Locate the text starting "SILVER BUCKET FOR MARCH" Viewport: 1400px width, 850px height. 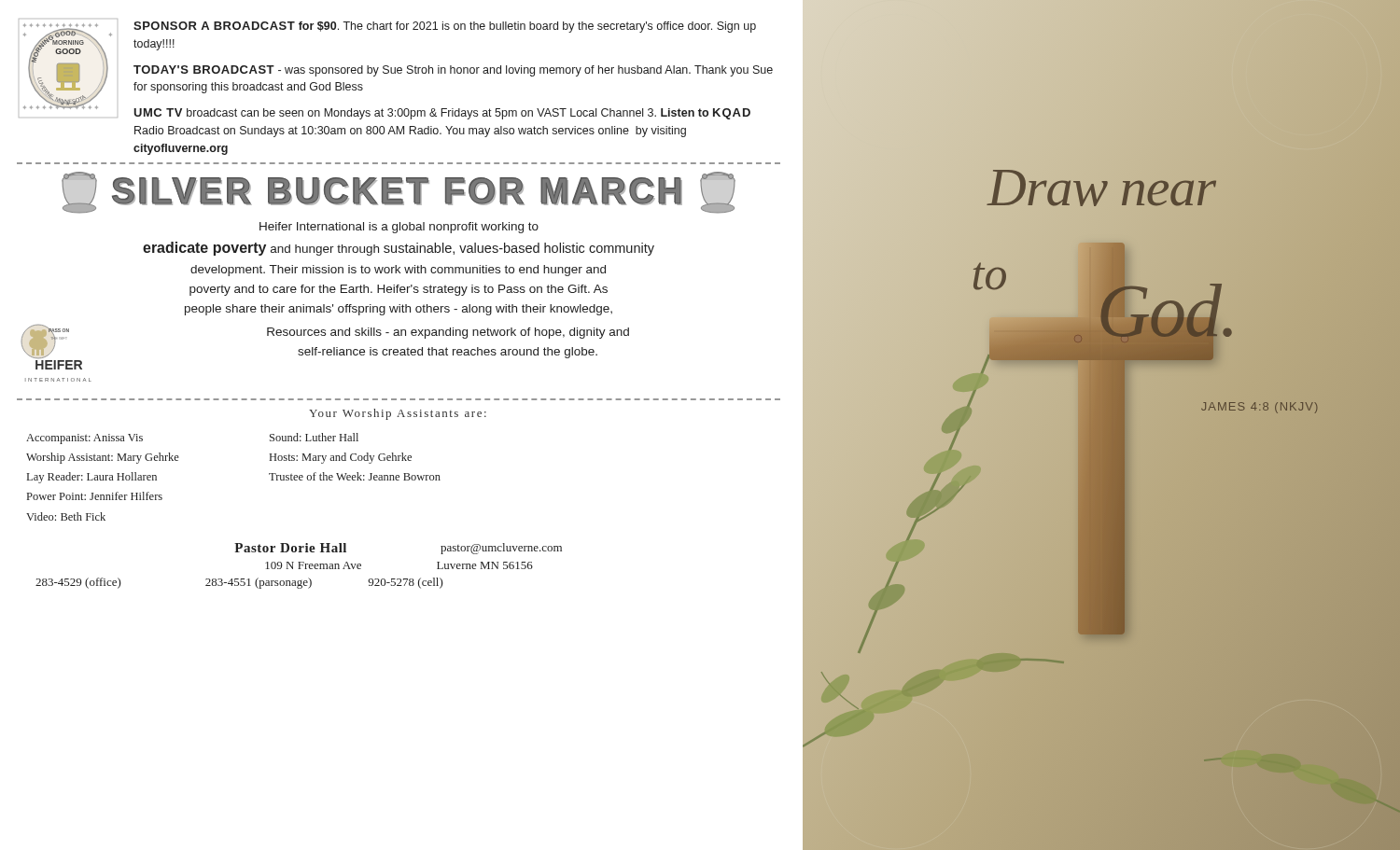pyautogui.click(x=399, y=192)
